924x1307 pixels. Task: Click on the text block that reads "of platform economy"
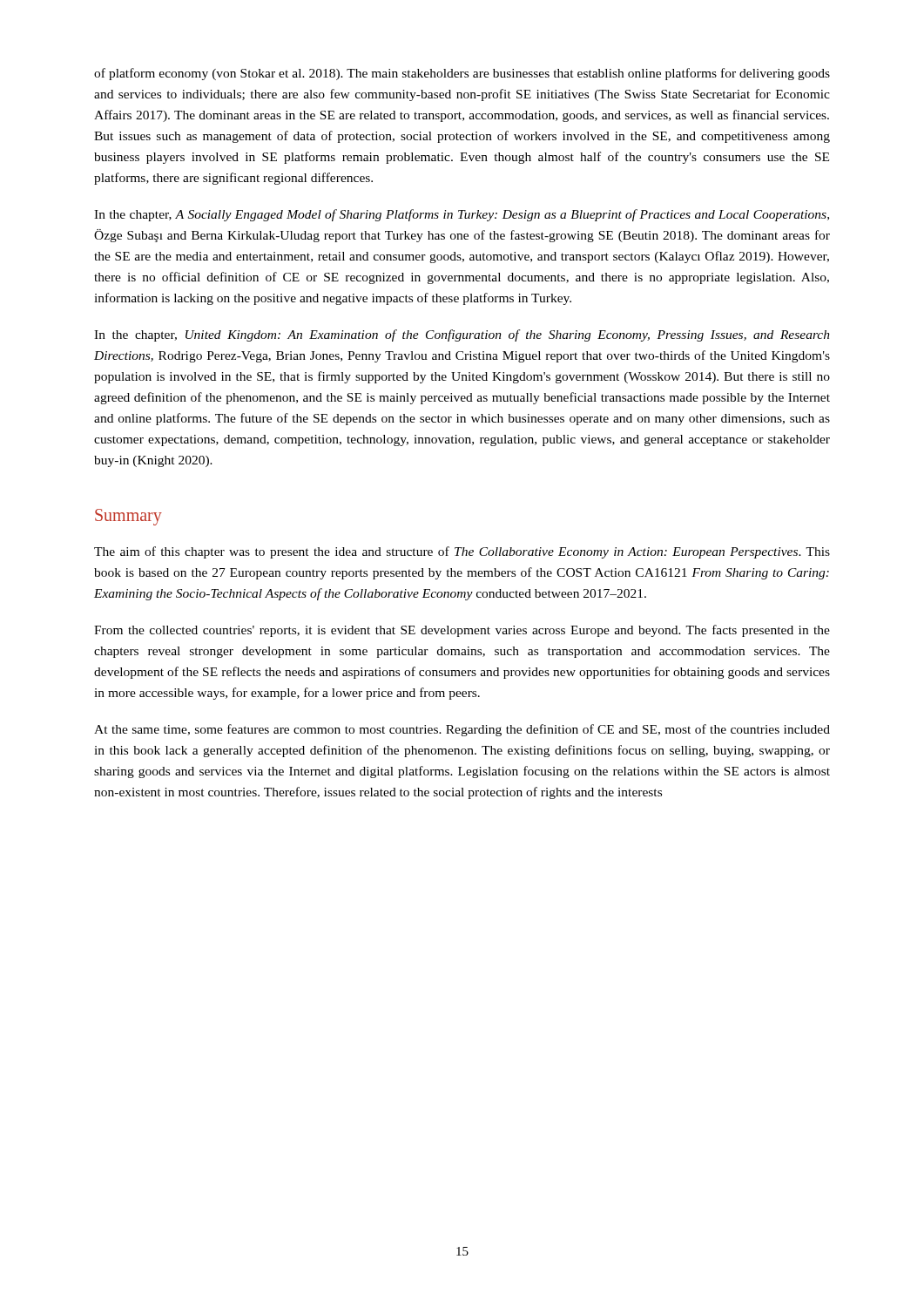[x=462, y=125]
